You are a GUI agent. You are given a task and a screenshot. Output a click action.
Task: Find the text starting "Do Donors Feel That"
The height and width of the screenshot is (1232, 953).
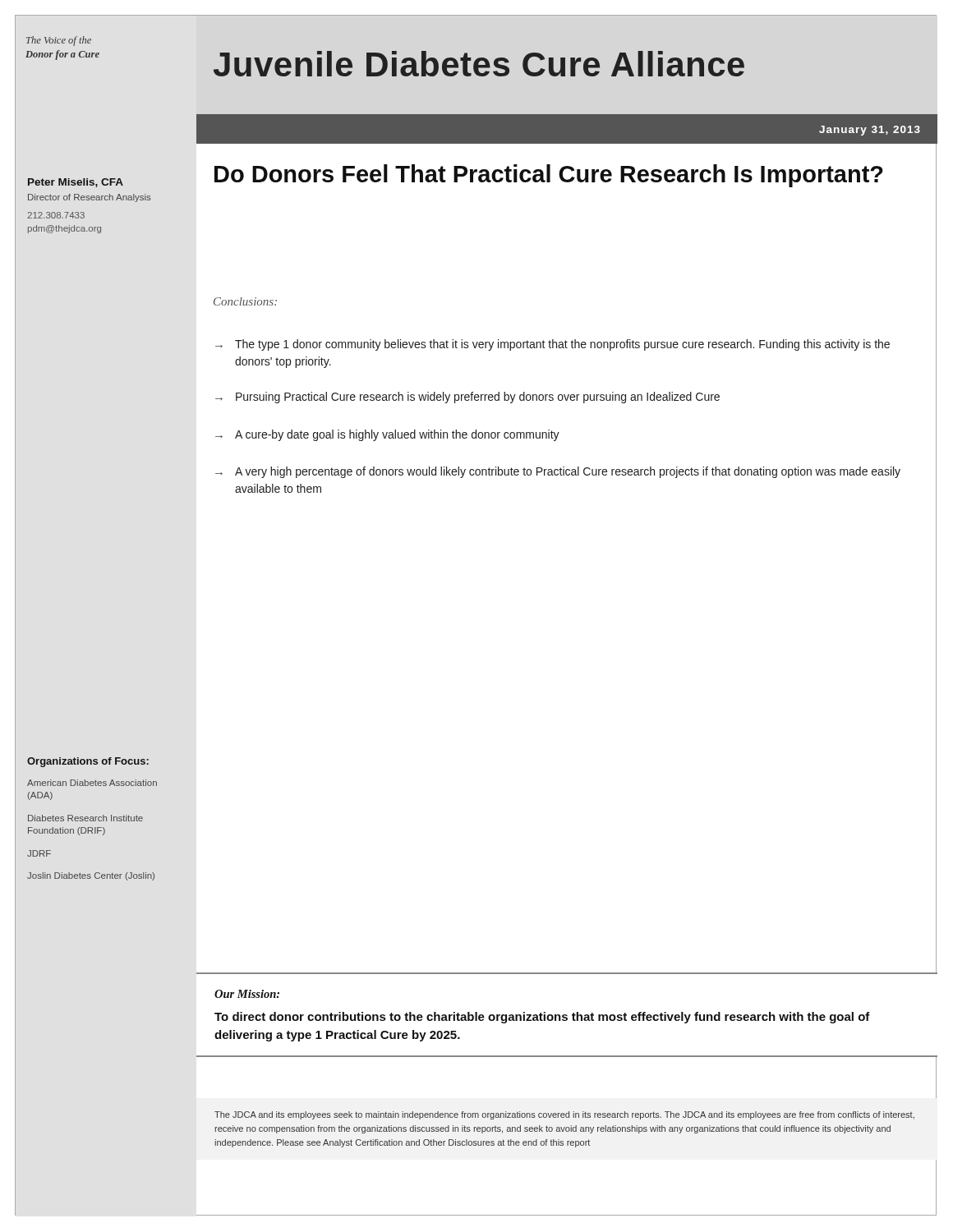tap(562, 175)
